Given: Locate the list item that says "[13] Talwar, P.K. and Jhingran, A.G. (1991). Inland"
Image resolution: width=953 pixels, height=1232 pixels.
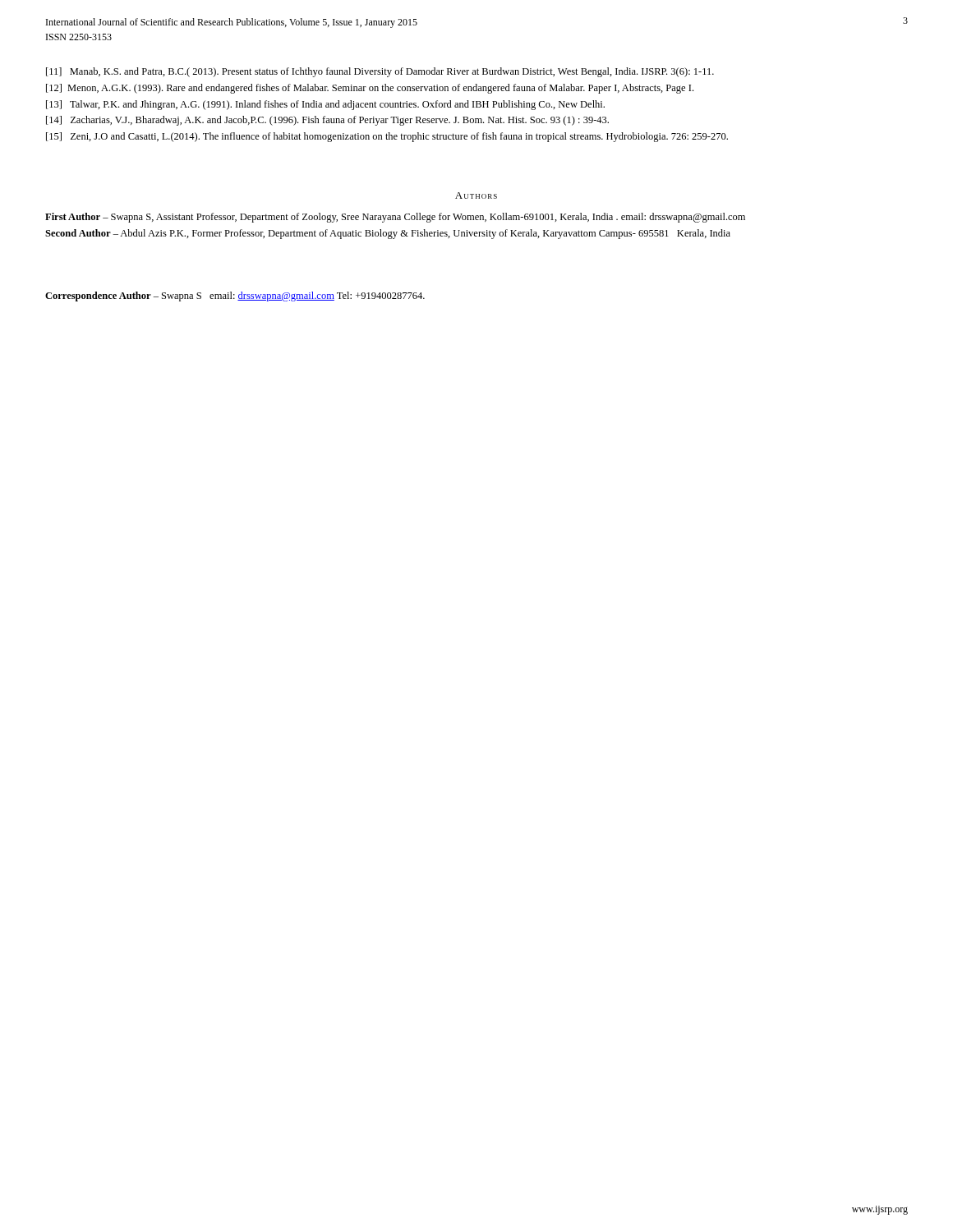Looking at the screenshot, I should (325, 104).
